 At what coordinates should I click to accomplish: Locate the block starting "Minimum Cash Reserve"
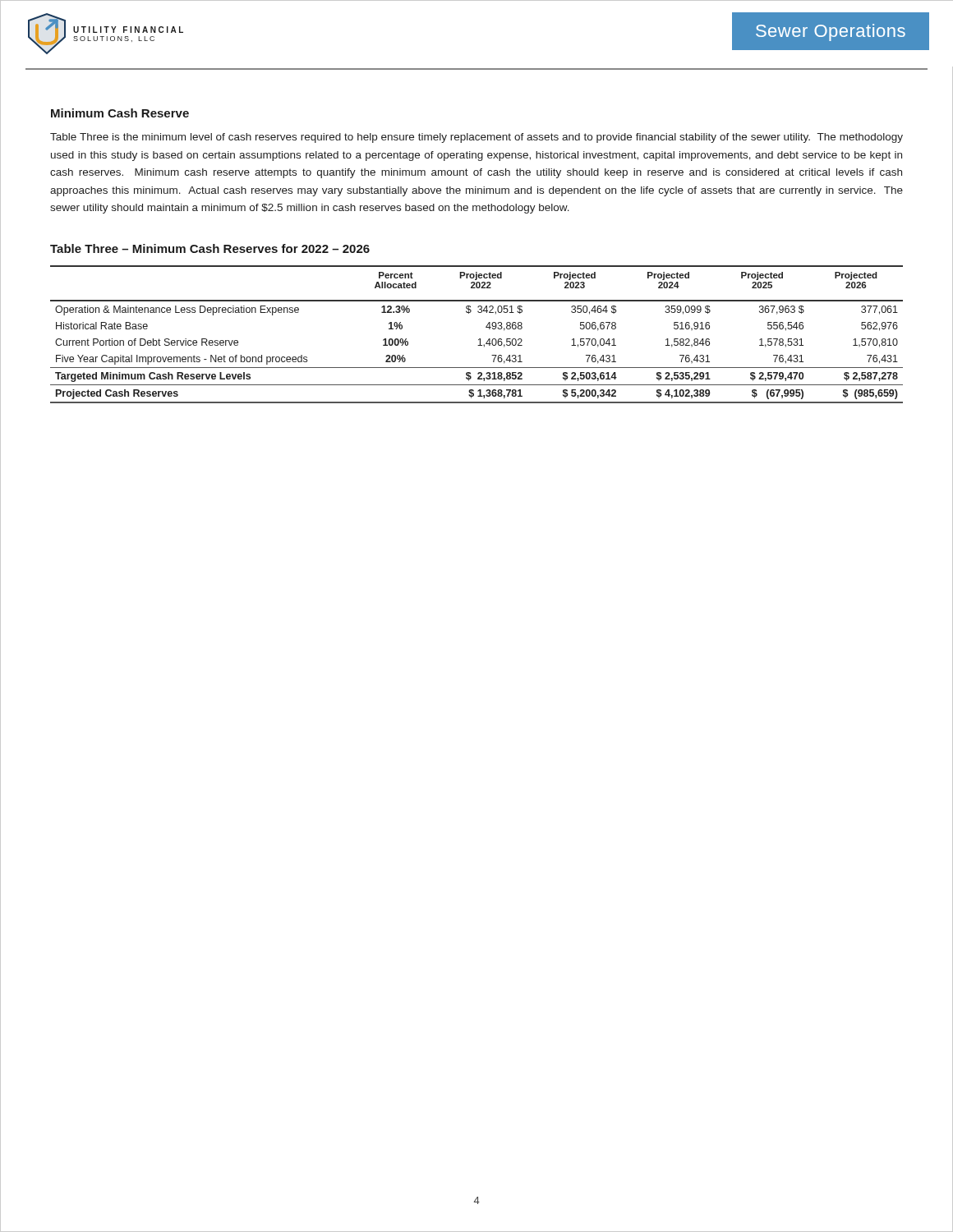click(x=120, y=113)
